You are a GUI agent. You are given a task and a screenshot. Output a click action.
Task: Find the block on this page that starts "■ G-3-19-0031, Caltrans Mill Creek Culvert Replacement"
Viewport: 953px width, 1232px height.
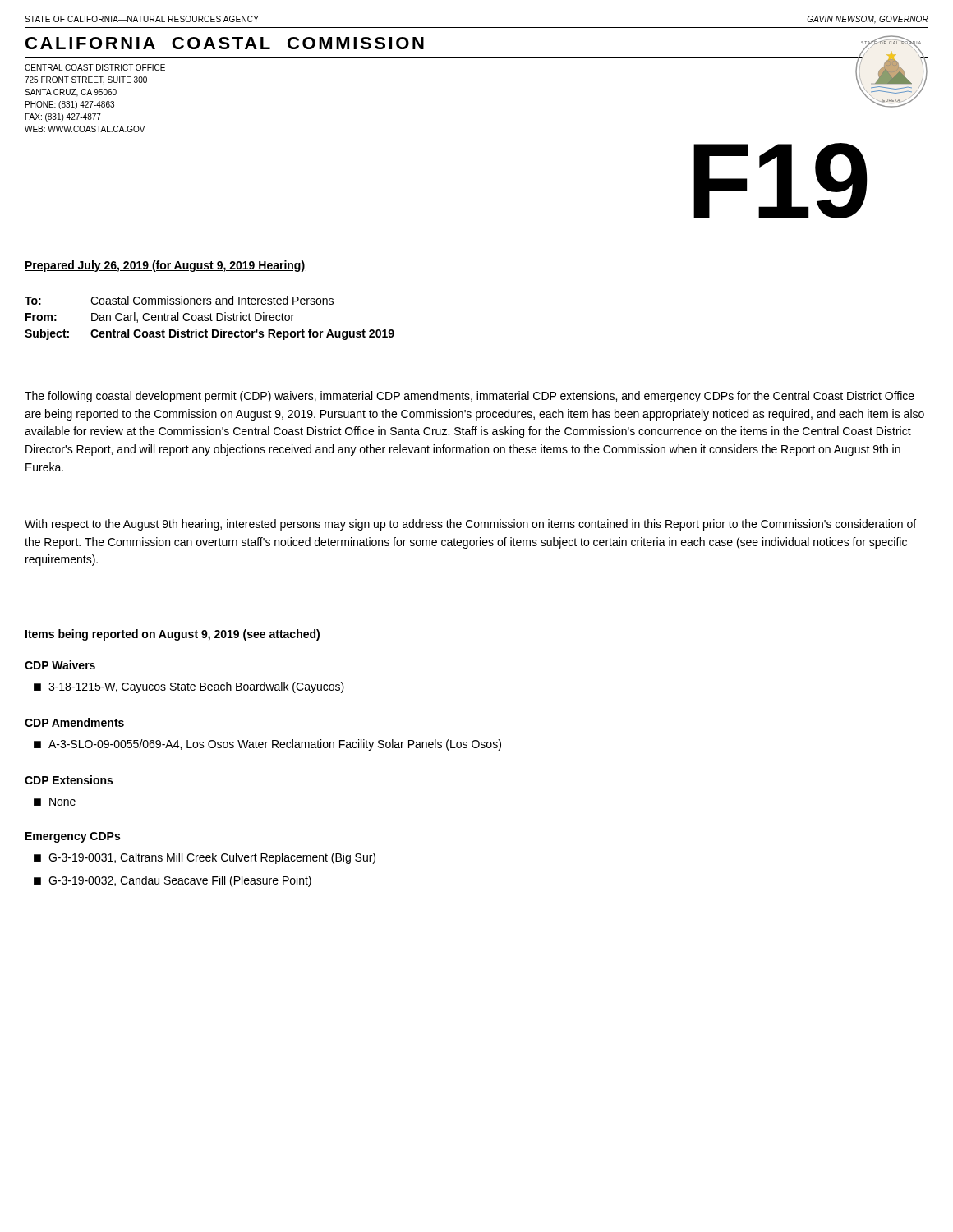pyautogui.click(x=205, y=858)
